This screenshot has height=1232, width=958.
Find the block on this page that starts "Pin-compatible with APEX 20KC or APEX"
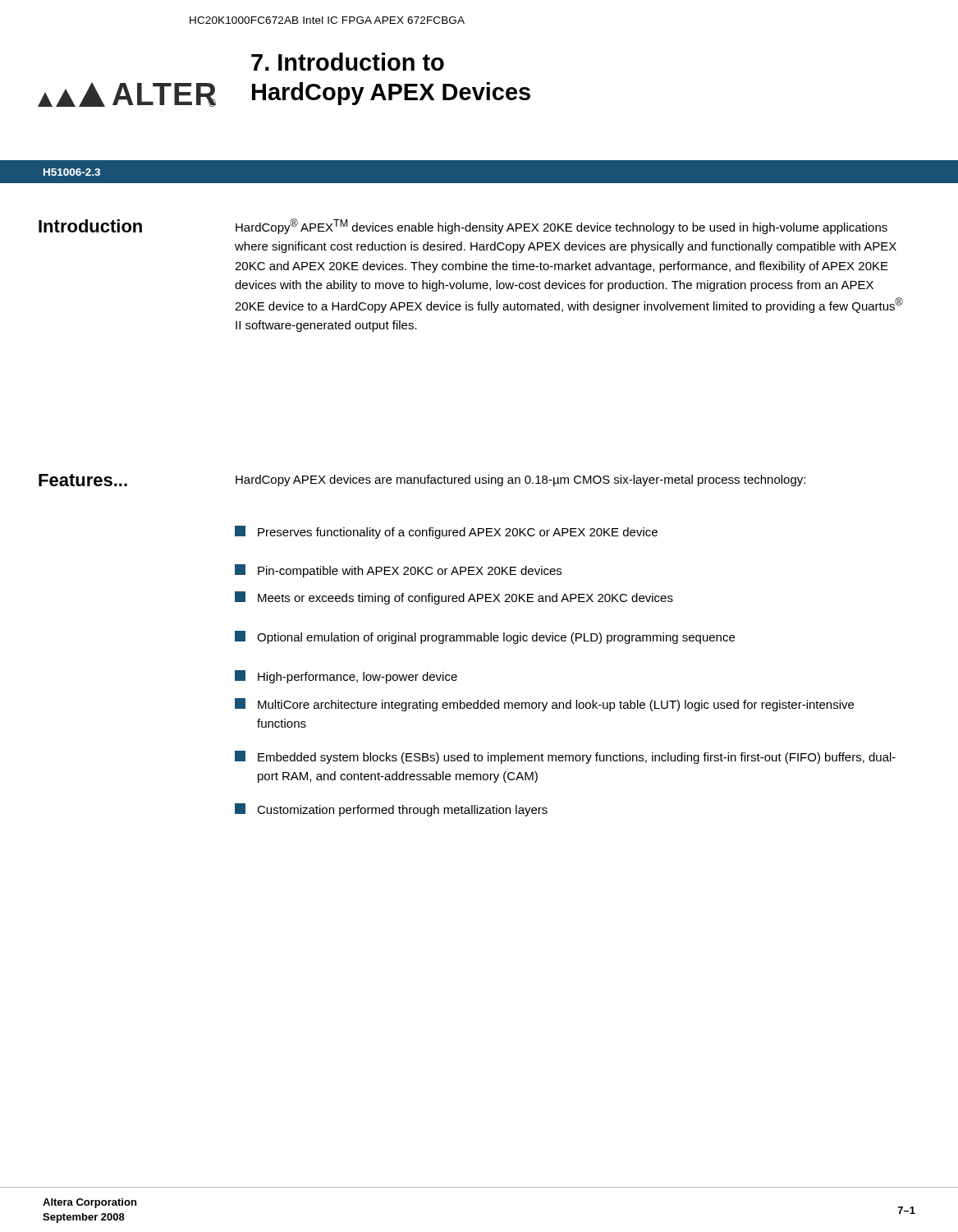(399, 571)
